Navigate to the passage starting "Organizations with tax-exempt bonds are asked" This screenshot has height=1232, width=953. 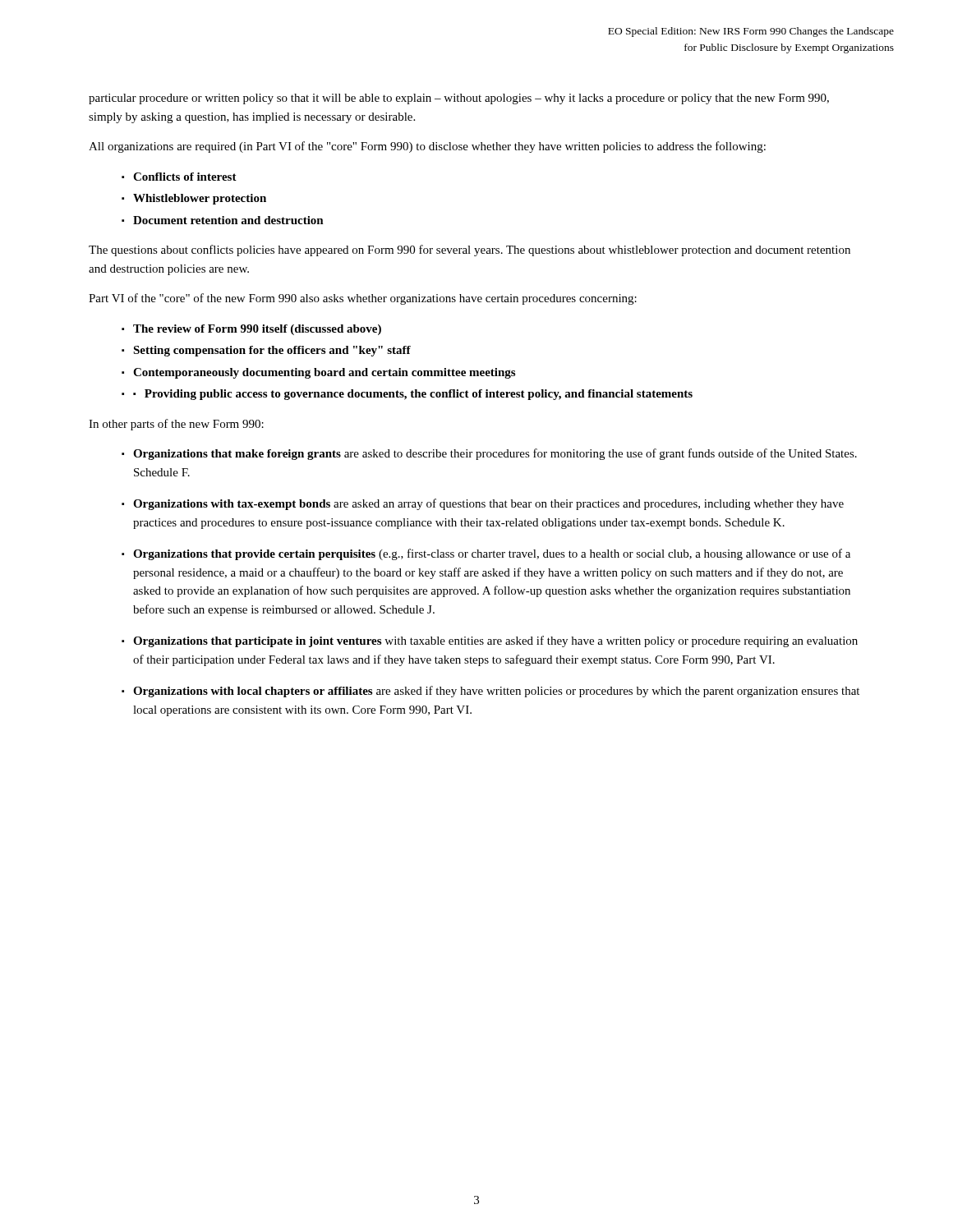pos(499,513)
